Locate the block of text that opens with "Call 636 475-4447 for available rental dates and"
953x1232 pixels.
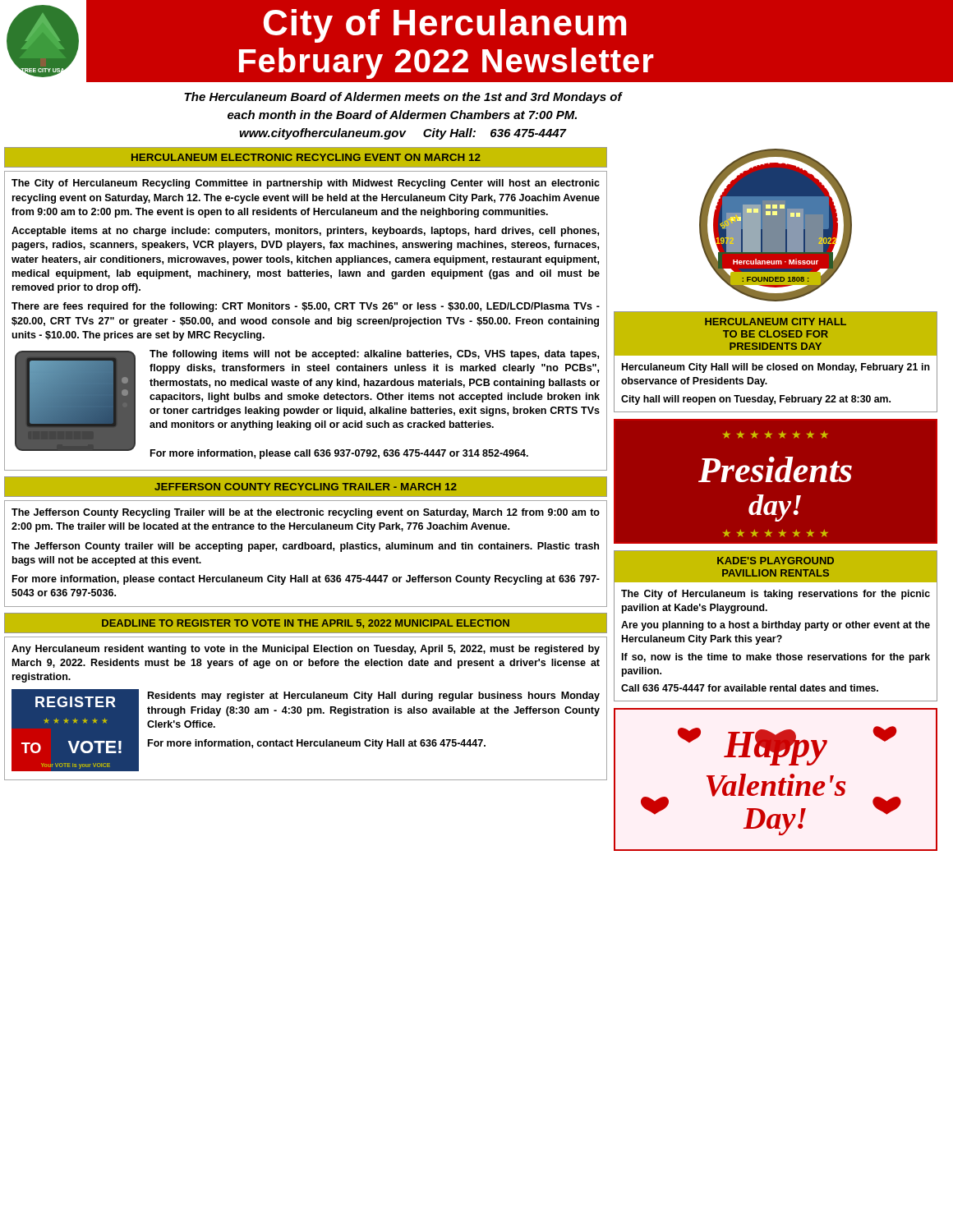tap(750, 688)
